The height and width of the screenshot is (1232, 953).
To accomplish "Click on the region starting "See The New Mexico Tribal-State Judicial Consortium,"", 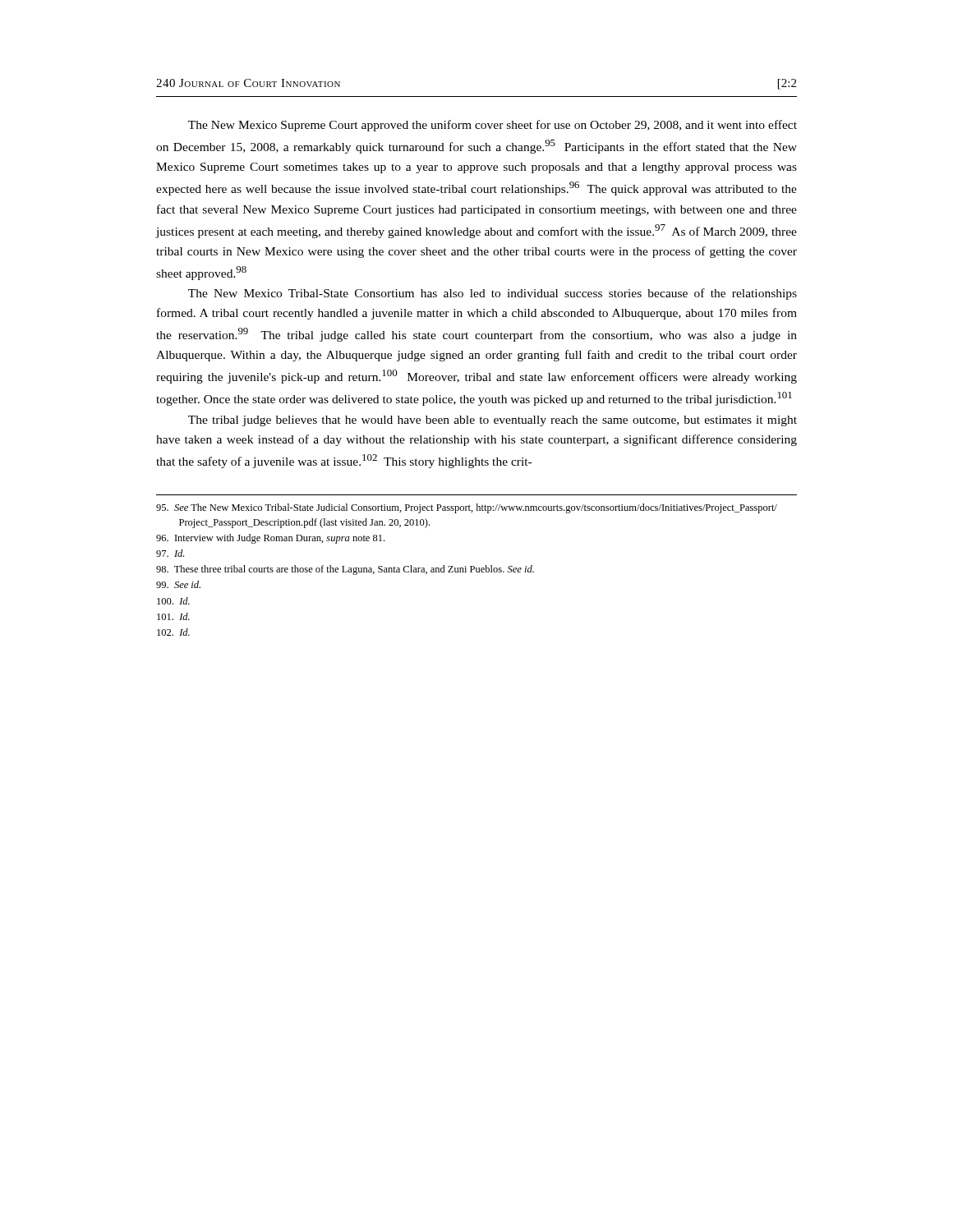I will pos(476,515).
